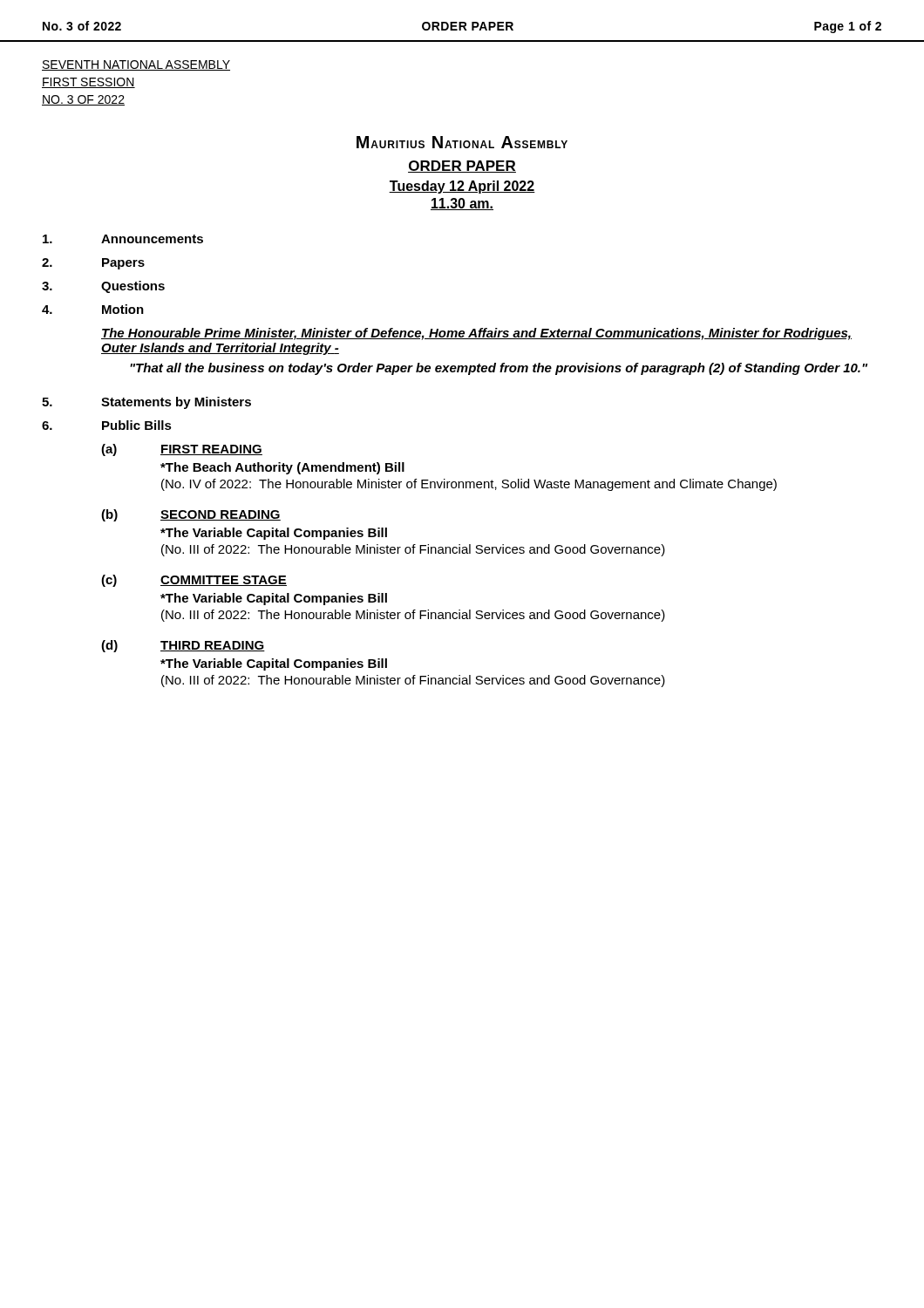Click on the list item that reads "6. Public Bills"
Viewport: 924px width, 1308px height.
pyautogui.click(x=107, y=425)
